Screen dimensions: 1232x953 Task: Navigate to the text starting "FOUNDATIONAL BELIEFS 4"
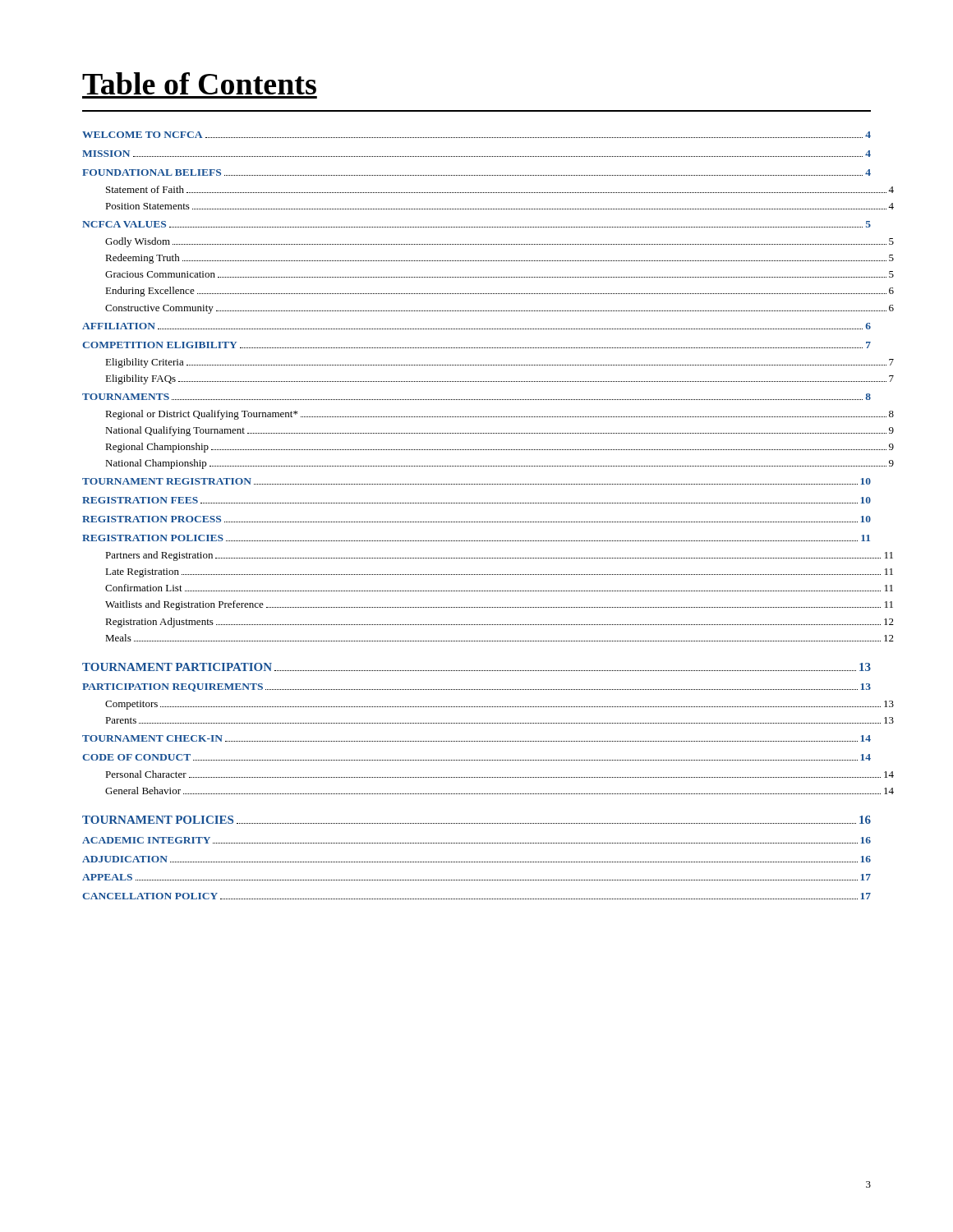pos(476,173)
